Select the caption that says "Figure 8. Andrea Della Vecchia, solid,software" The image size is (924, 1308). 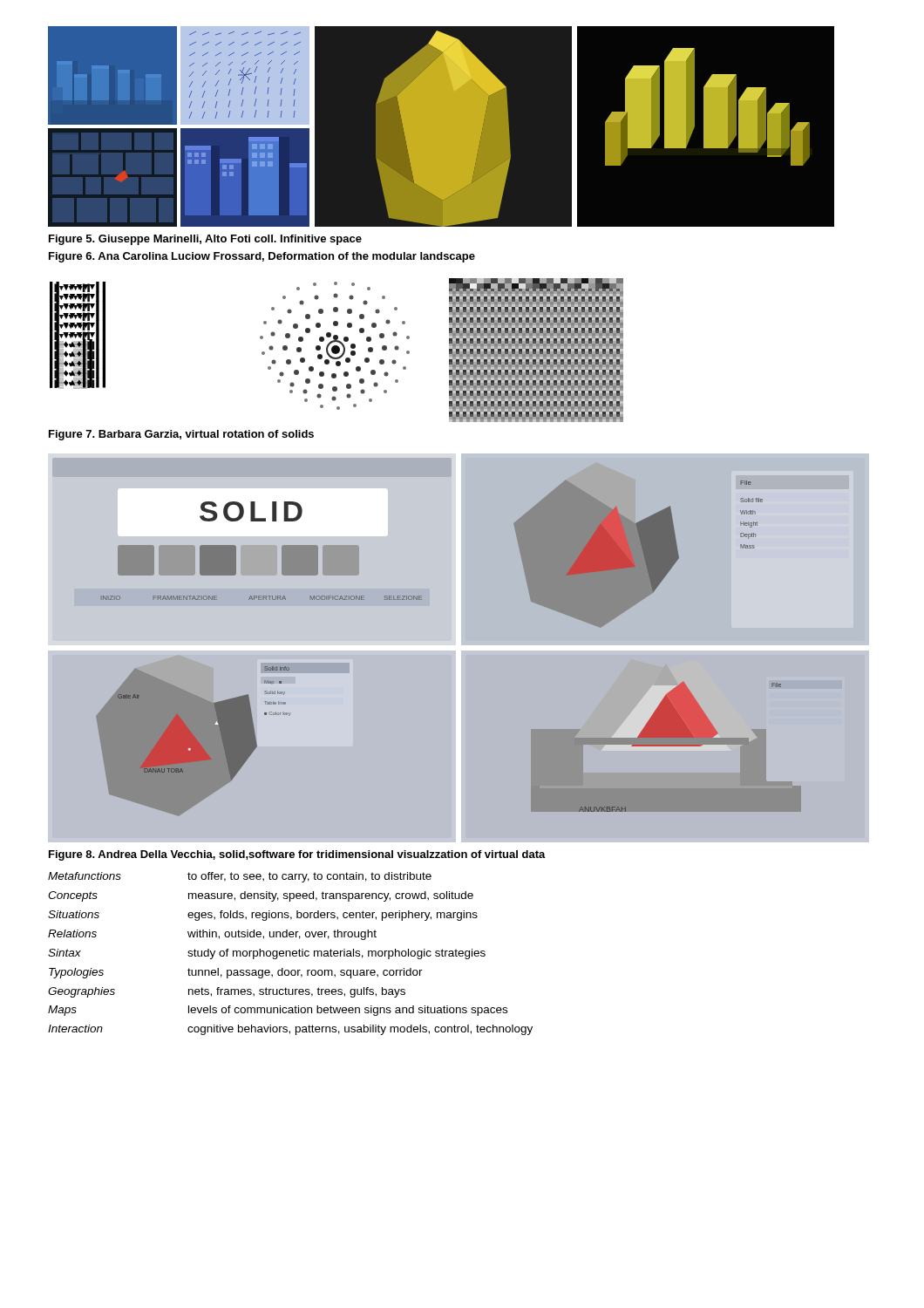296,854
